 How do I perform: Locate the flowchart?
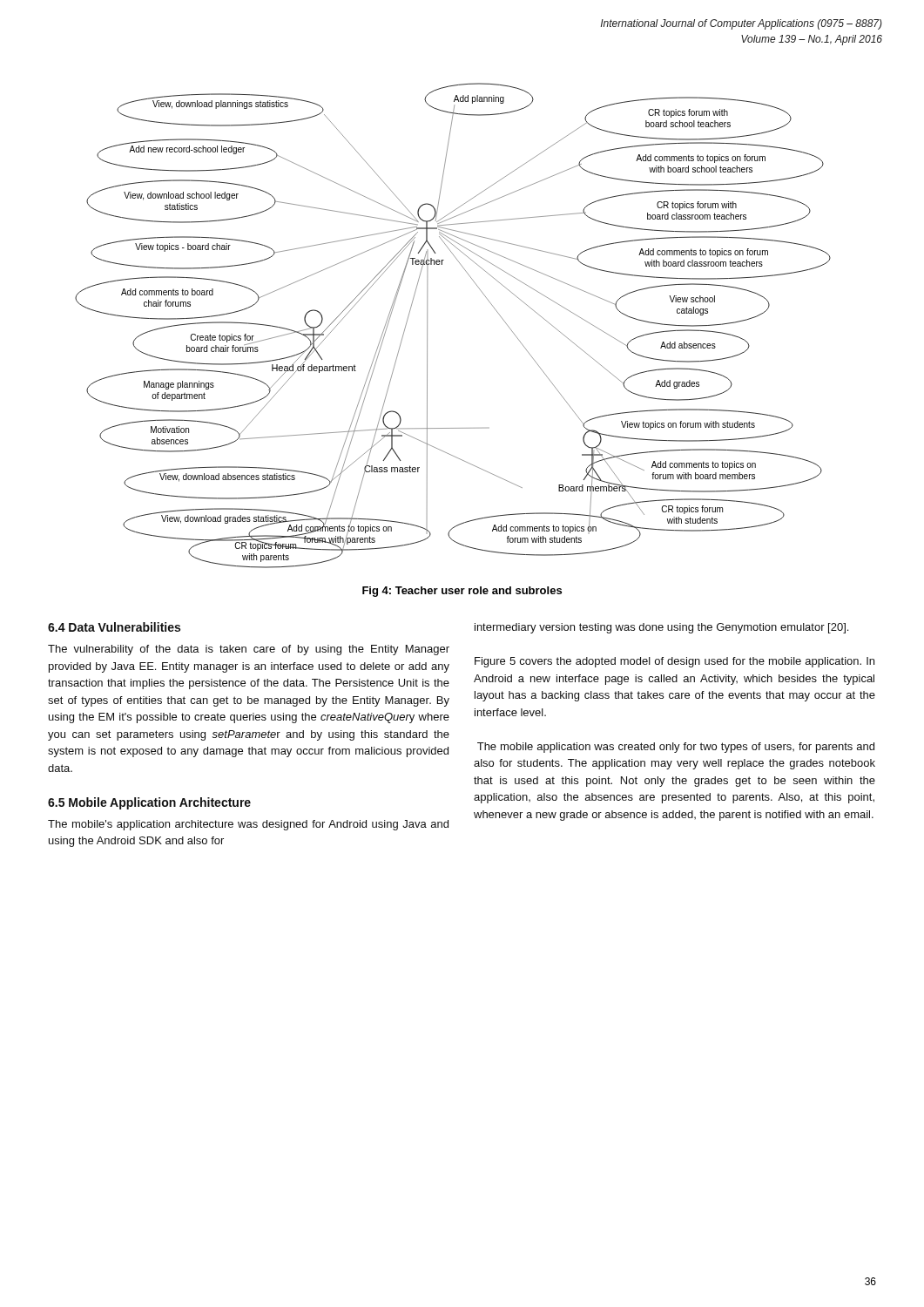(462, 309)
